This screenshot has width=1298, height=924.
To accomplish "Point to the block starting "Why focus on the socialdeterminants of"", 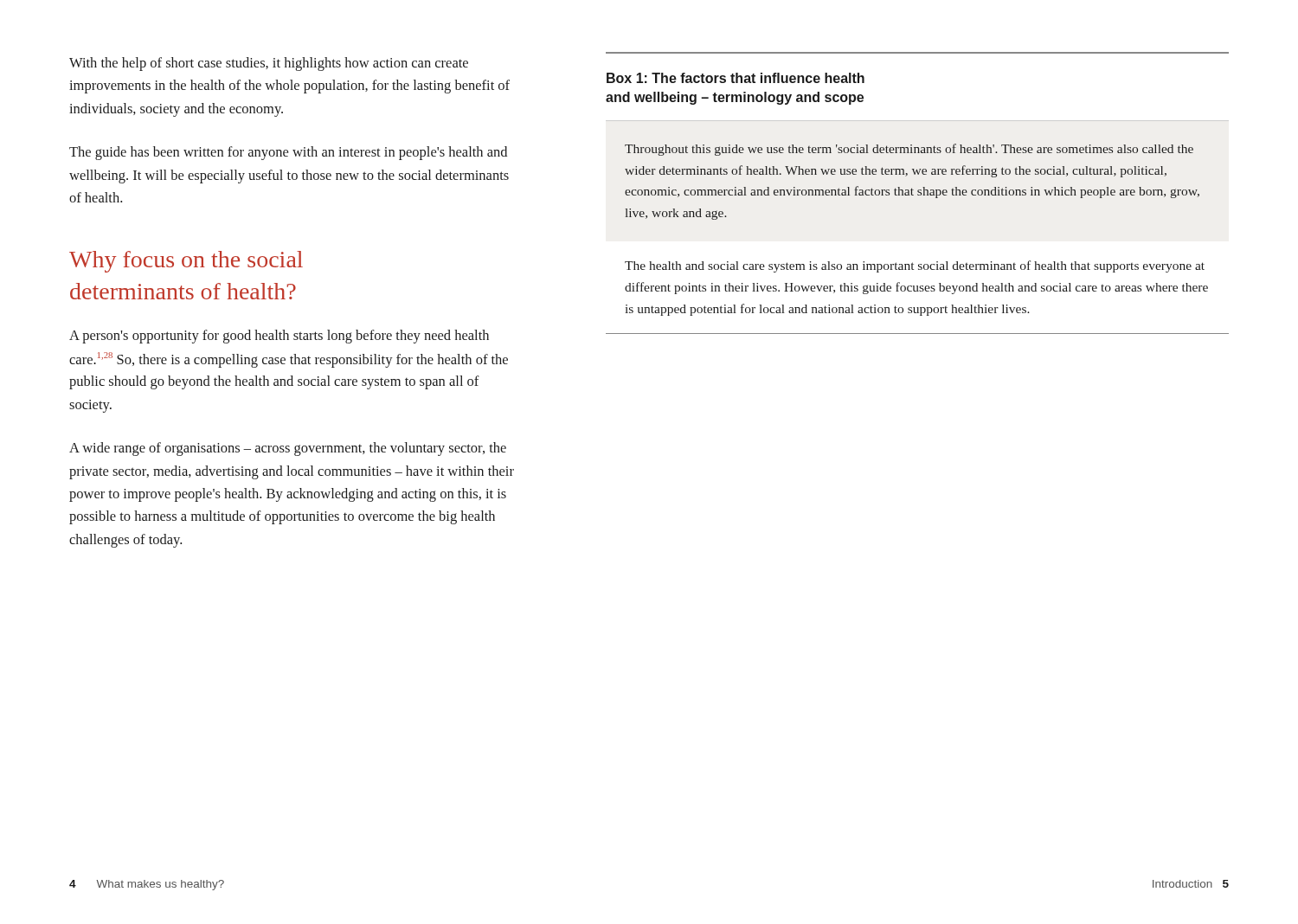I will [x=186, y=275].
